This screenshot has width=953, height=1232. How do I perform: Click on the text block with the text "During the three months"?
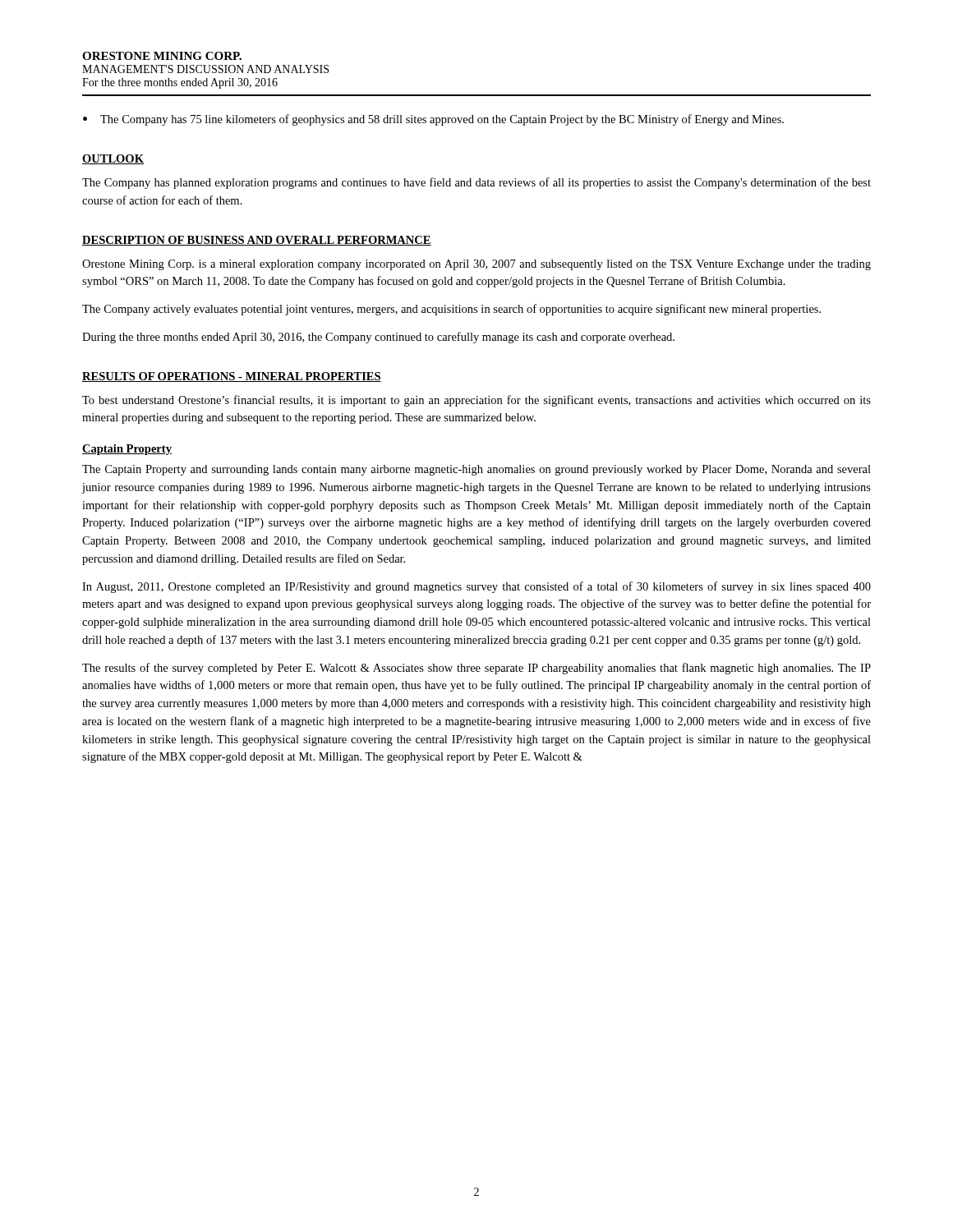coord(476,337)
